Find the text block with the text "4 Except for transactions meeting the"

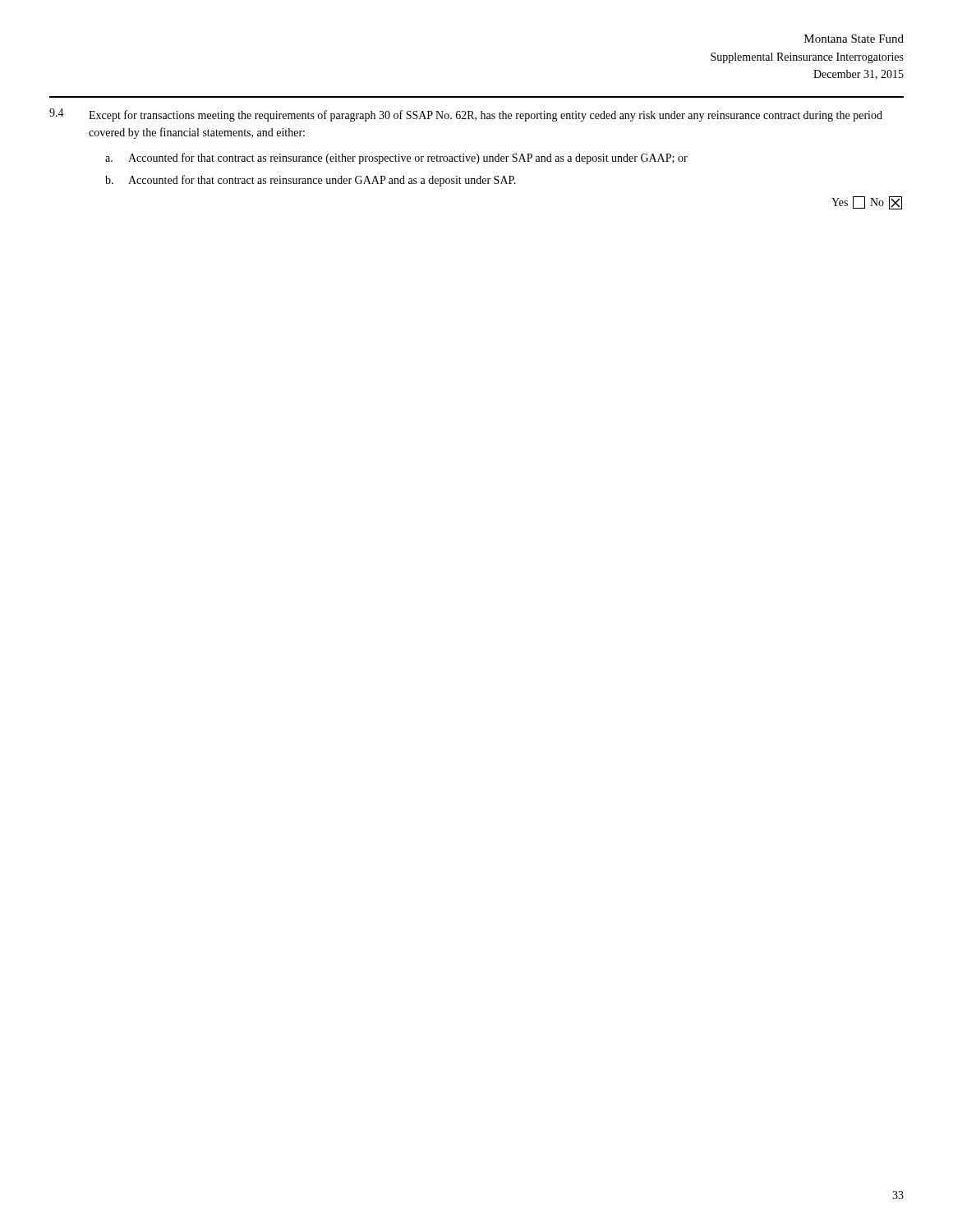click(476, 159)
